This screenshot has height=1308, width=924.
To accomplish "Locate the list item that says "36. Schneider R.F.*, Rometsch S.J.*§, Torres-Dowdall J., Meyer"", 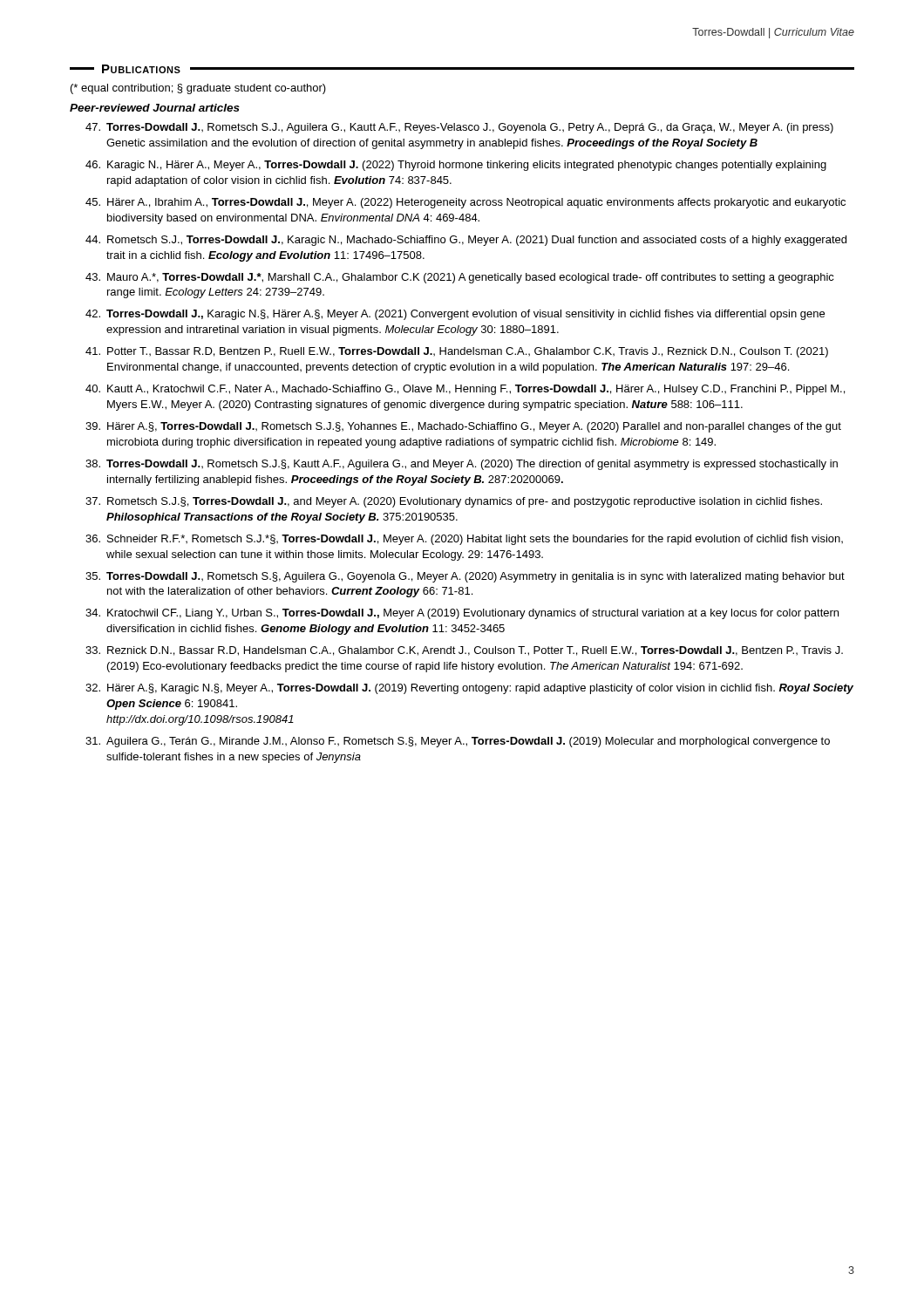I will [x=462, y=546].
